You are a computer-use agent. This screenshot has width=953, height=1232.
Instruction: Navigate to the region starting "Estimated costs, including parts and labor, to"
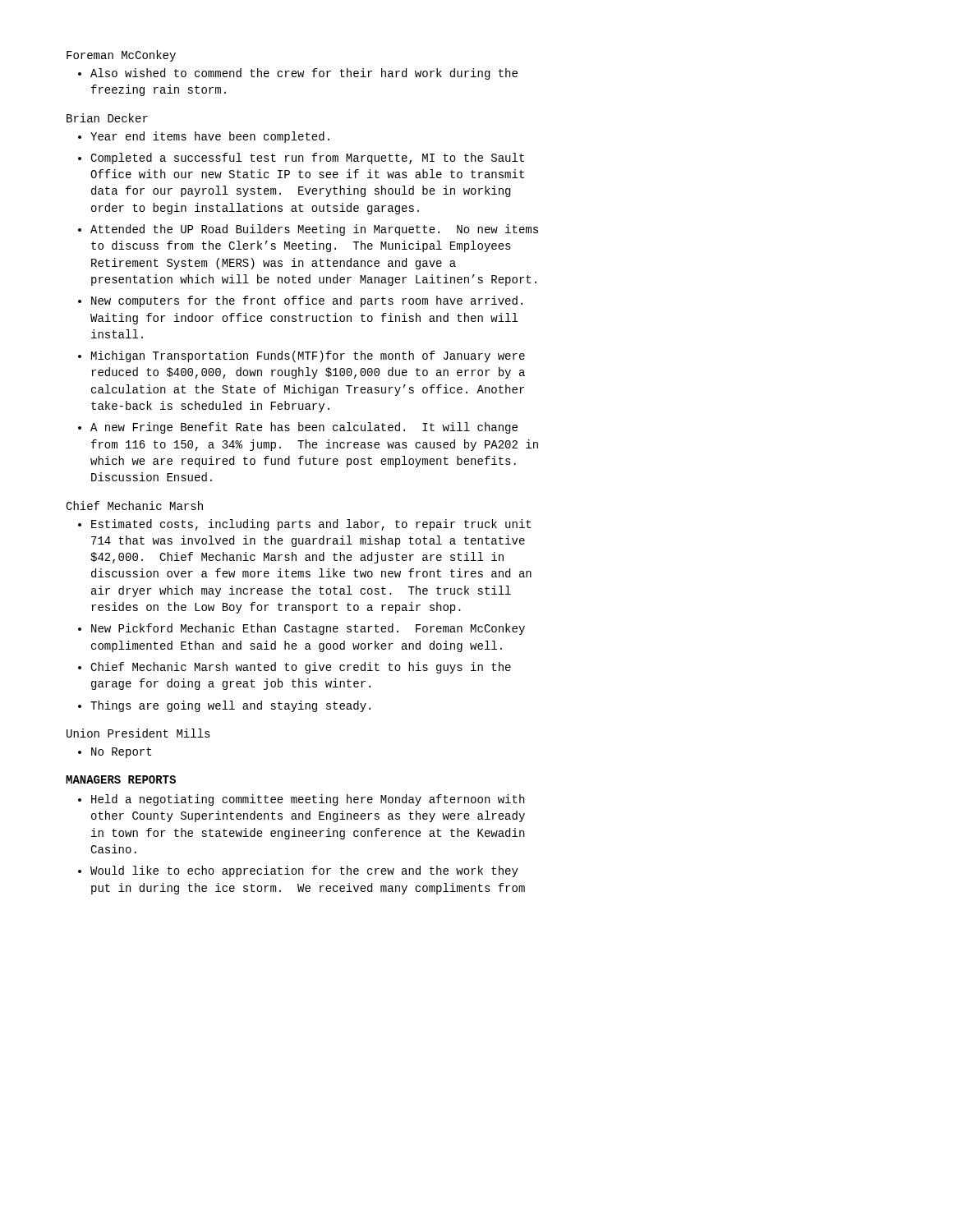click(311, 566)
